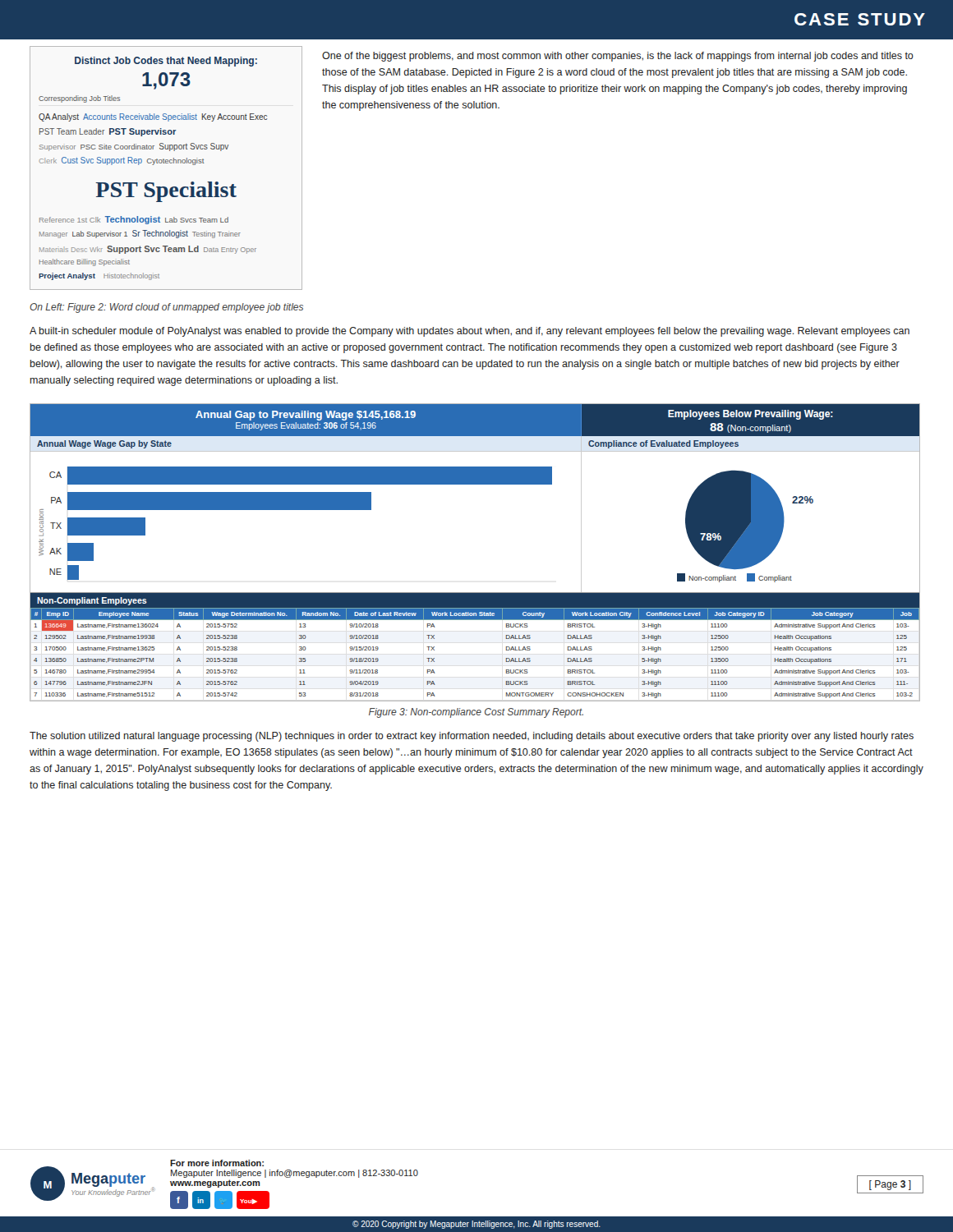Point to the text starting "Figure 3: Non-compliance Cost Summary"

tap(476, 712)
